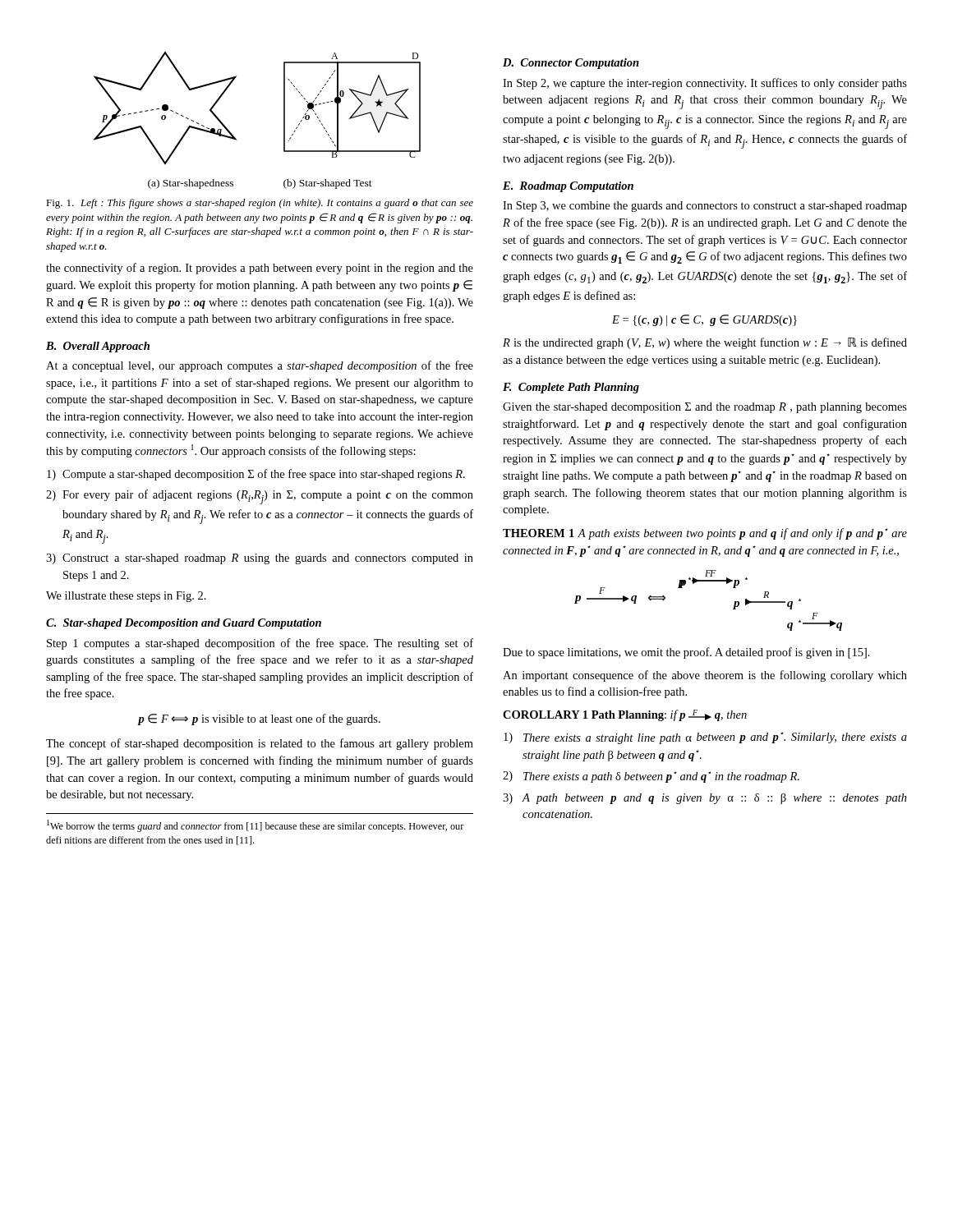Select the block starting "Due to space limitations,"
The height and width of the screenshot is (1232, 953).
[x=687, y=652]
